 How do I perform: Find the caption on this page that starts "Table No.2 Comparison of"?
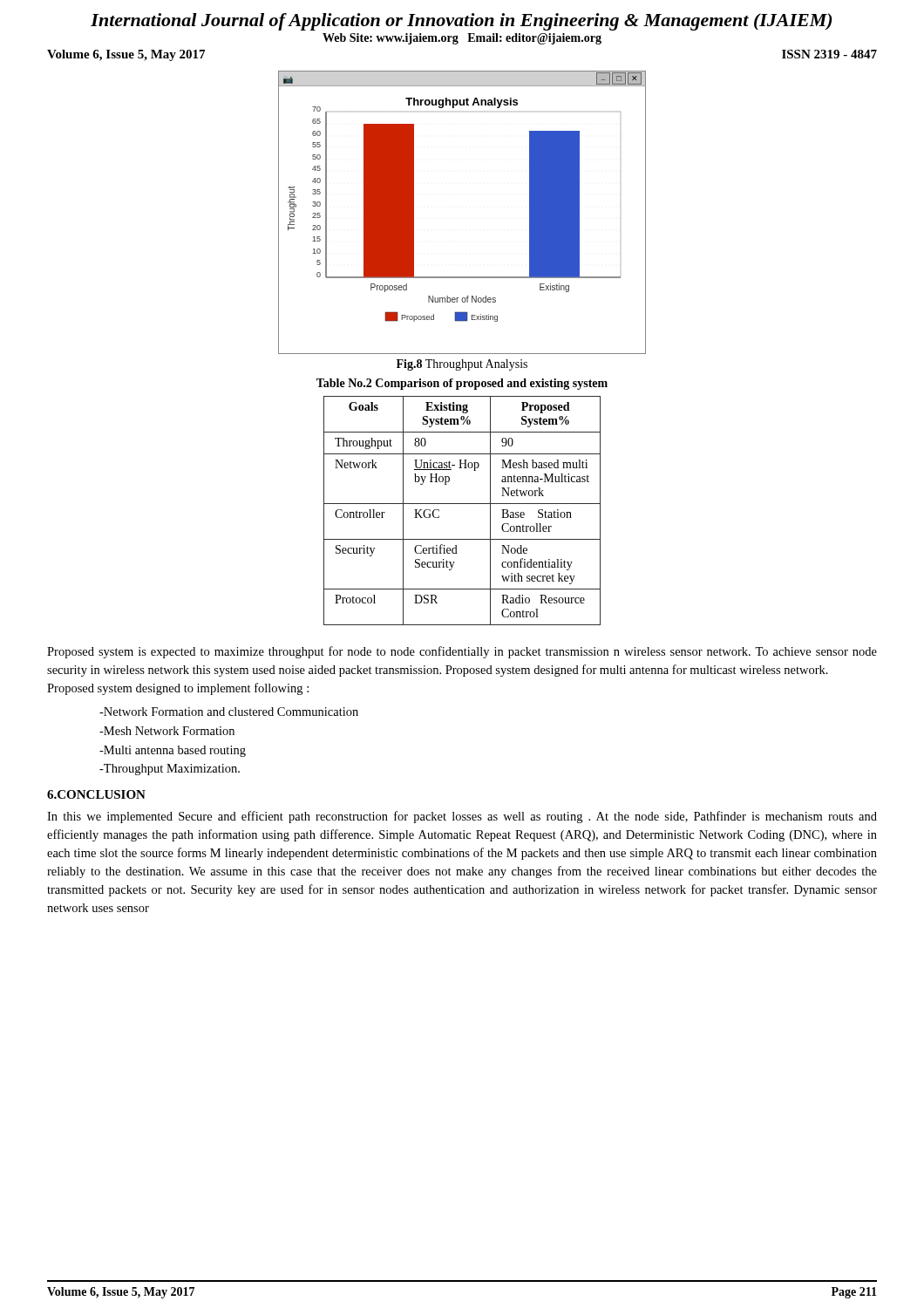(x=462, y=383)
